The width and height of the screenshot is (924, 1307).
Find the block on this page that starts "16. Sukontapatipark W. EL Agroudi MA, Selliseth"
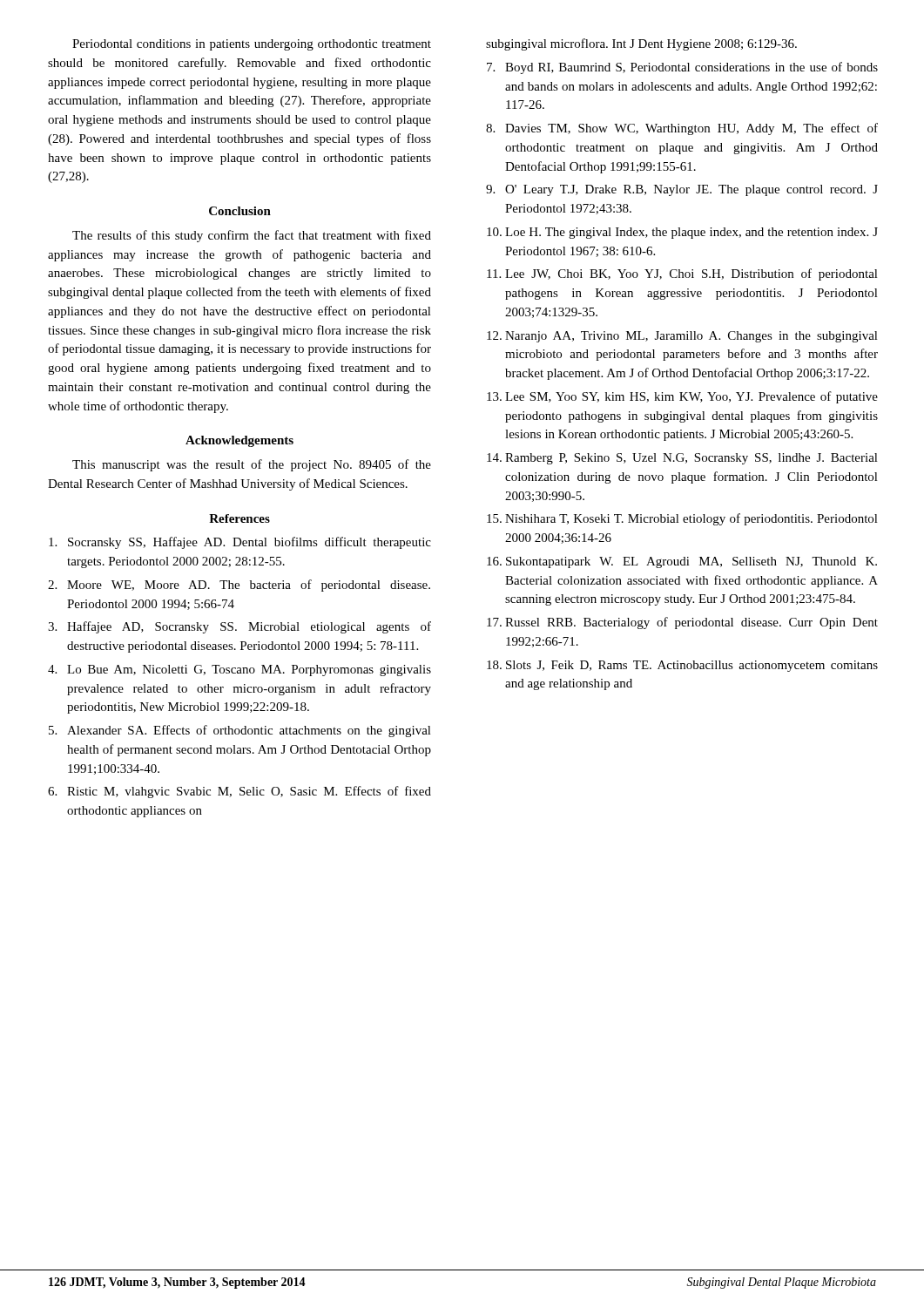pyautogui.click(x=682, y=581)
